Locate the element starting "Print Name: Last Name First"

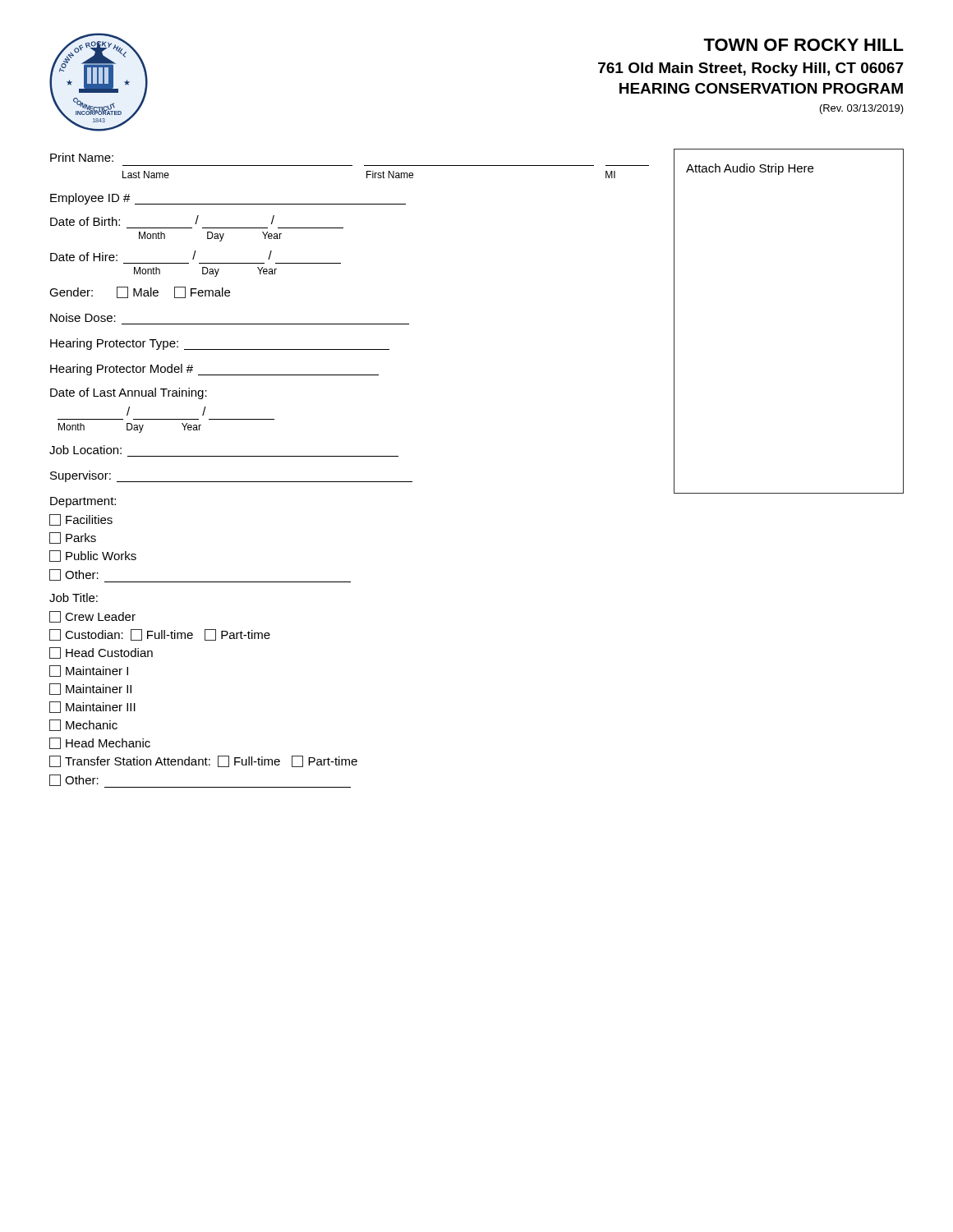pyautogui.click(x=349, y=165)
